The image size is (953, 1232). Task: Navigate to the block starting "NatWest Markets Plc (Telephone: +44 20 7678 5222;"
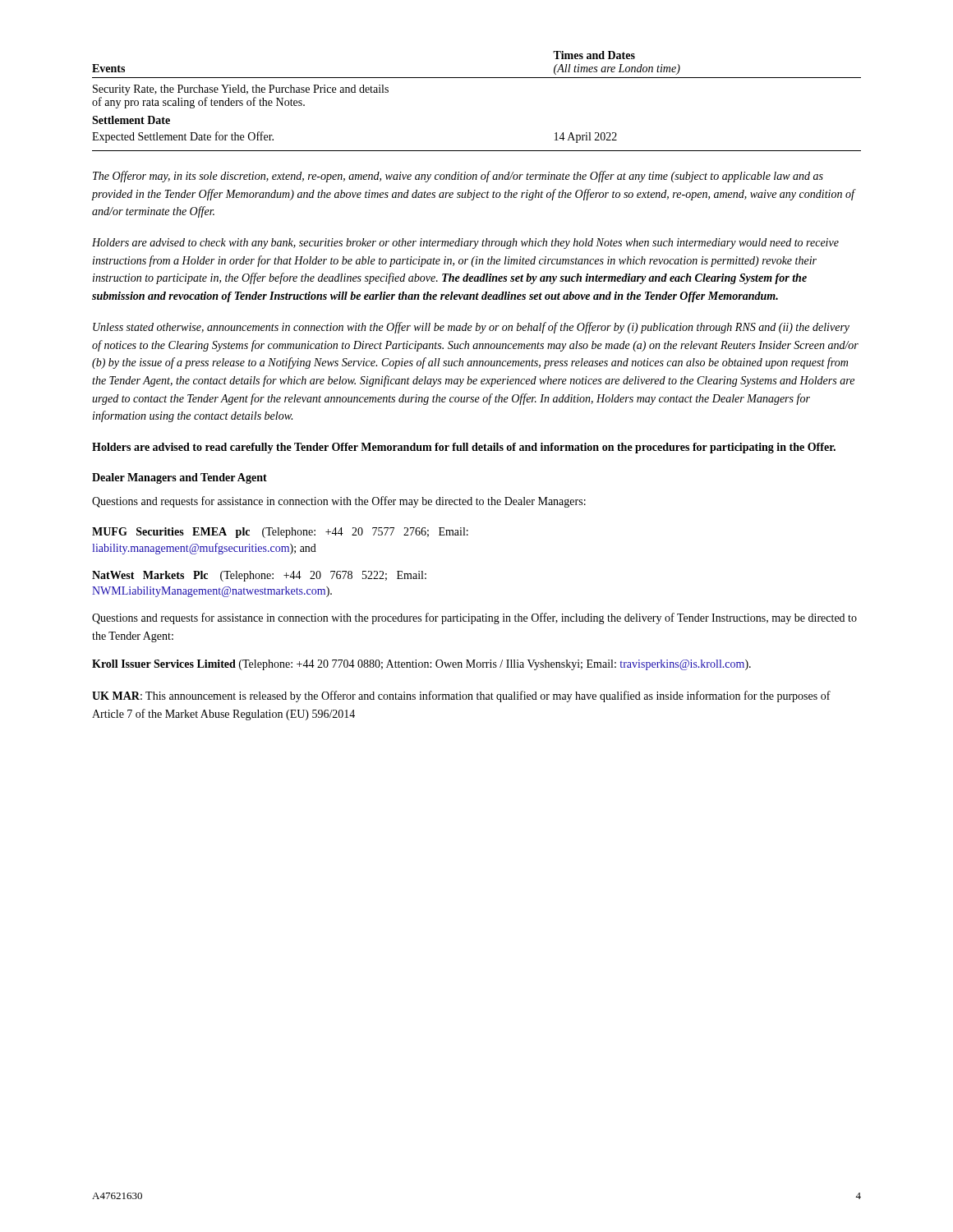pyautogui.click(x=260, y=583)
